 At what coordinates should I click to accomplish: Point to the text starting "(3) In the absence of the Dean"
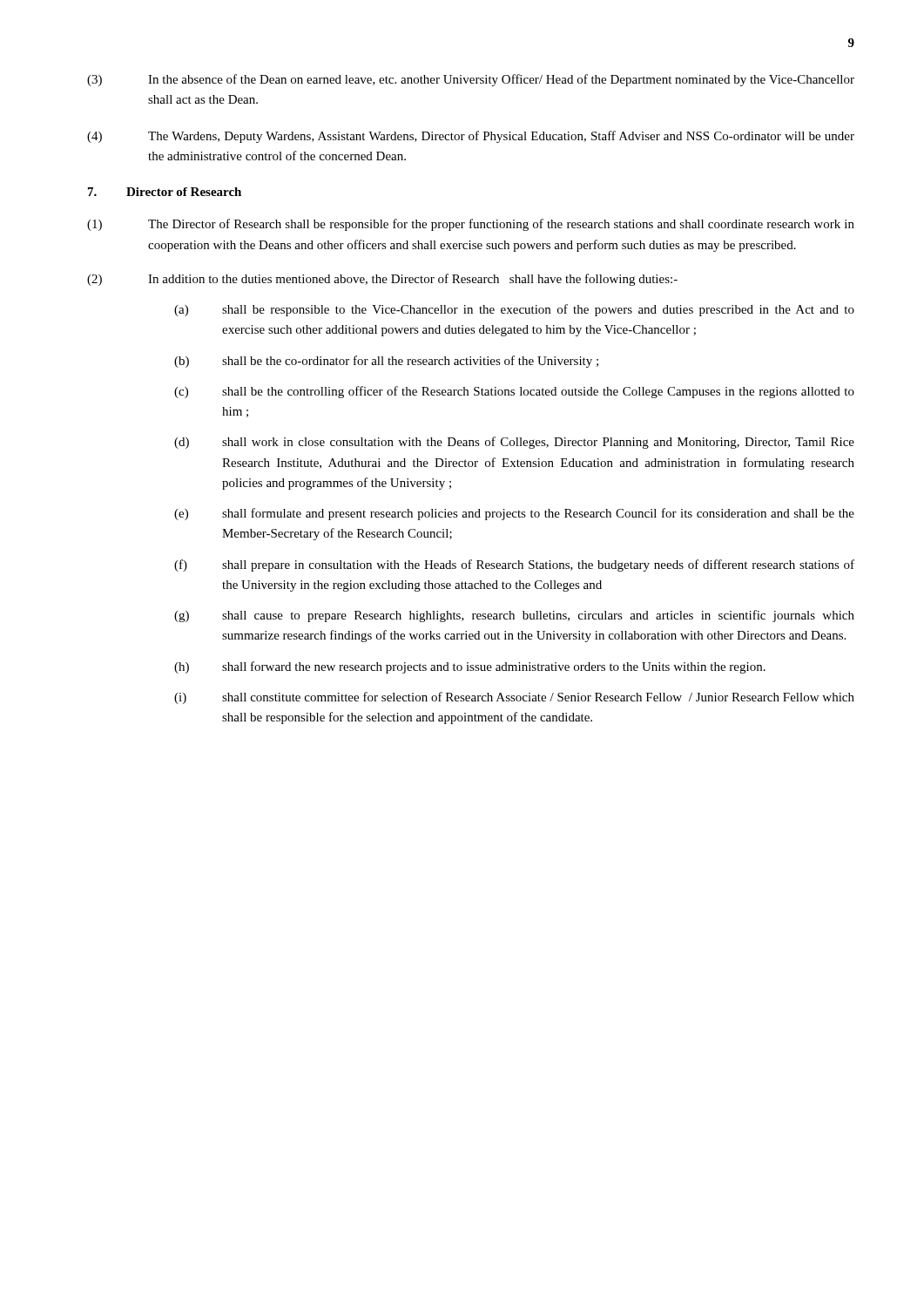click(x=471, y=90)
